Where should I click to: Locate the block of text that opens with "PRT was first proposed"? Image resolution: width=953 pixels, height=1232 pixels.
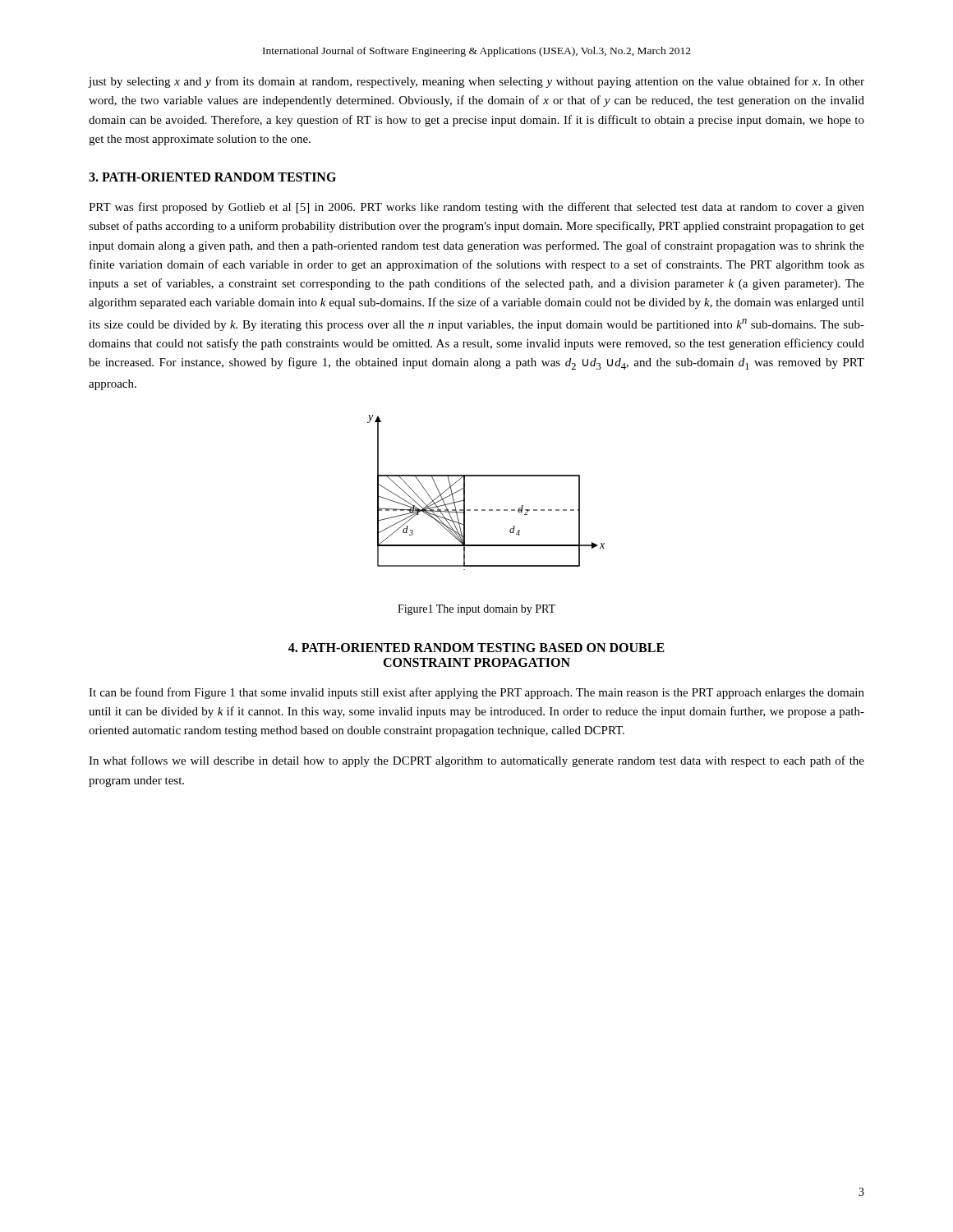click(476, 295)
